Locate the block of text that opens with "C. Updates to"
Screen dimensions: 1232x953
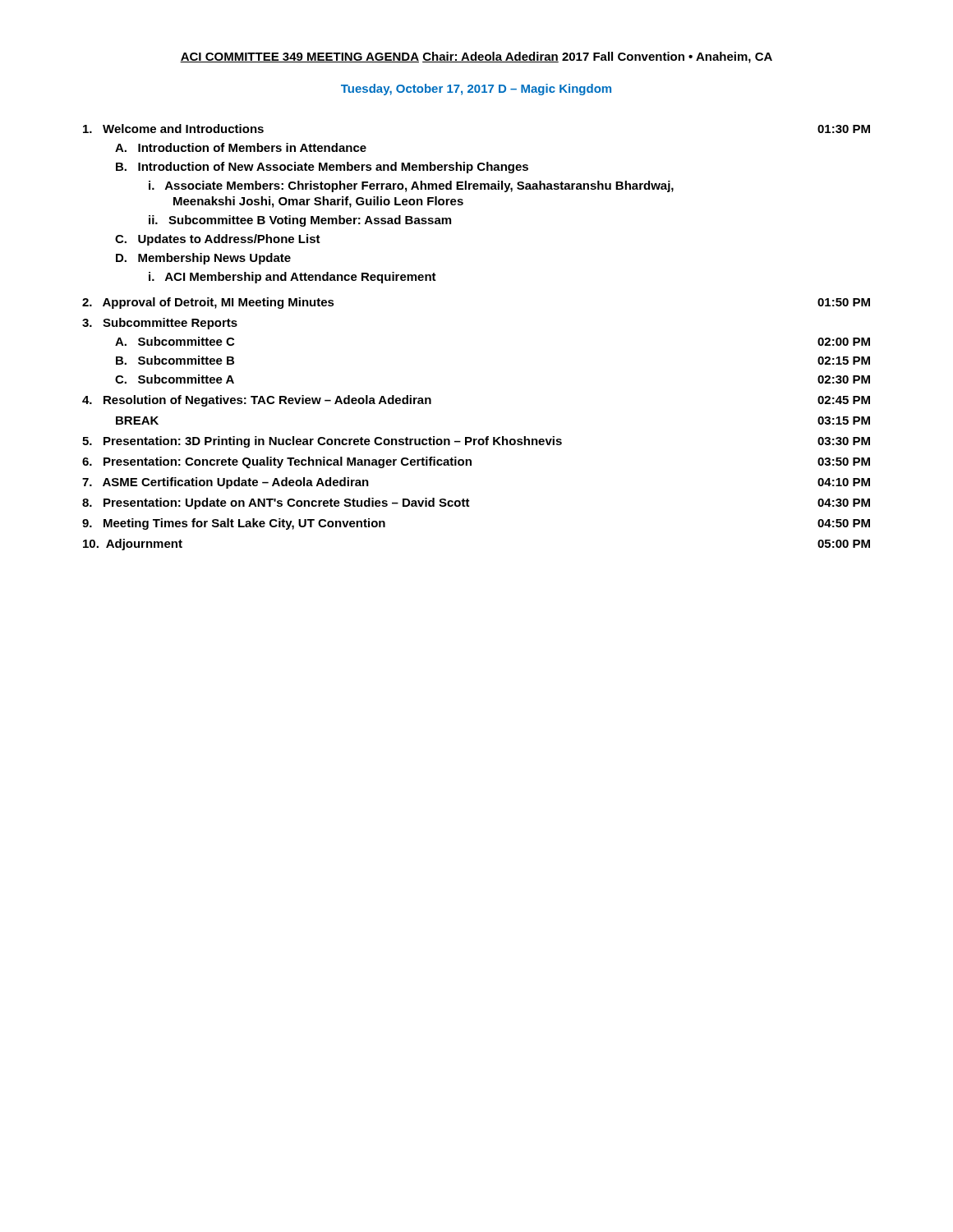[x=218, y=239]
